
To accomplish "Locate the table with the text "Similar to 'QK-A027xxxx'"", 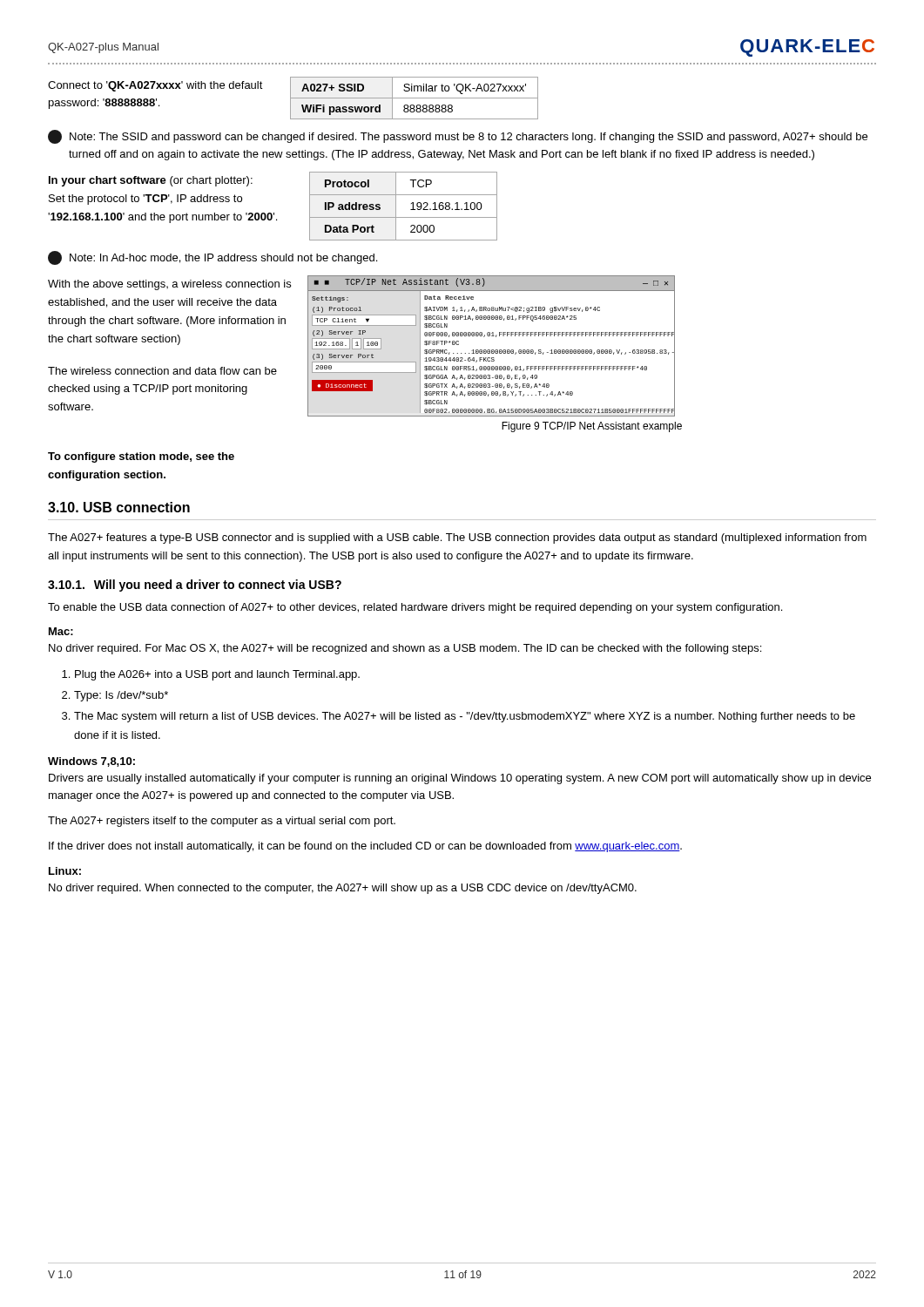I will [414, 98].
